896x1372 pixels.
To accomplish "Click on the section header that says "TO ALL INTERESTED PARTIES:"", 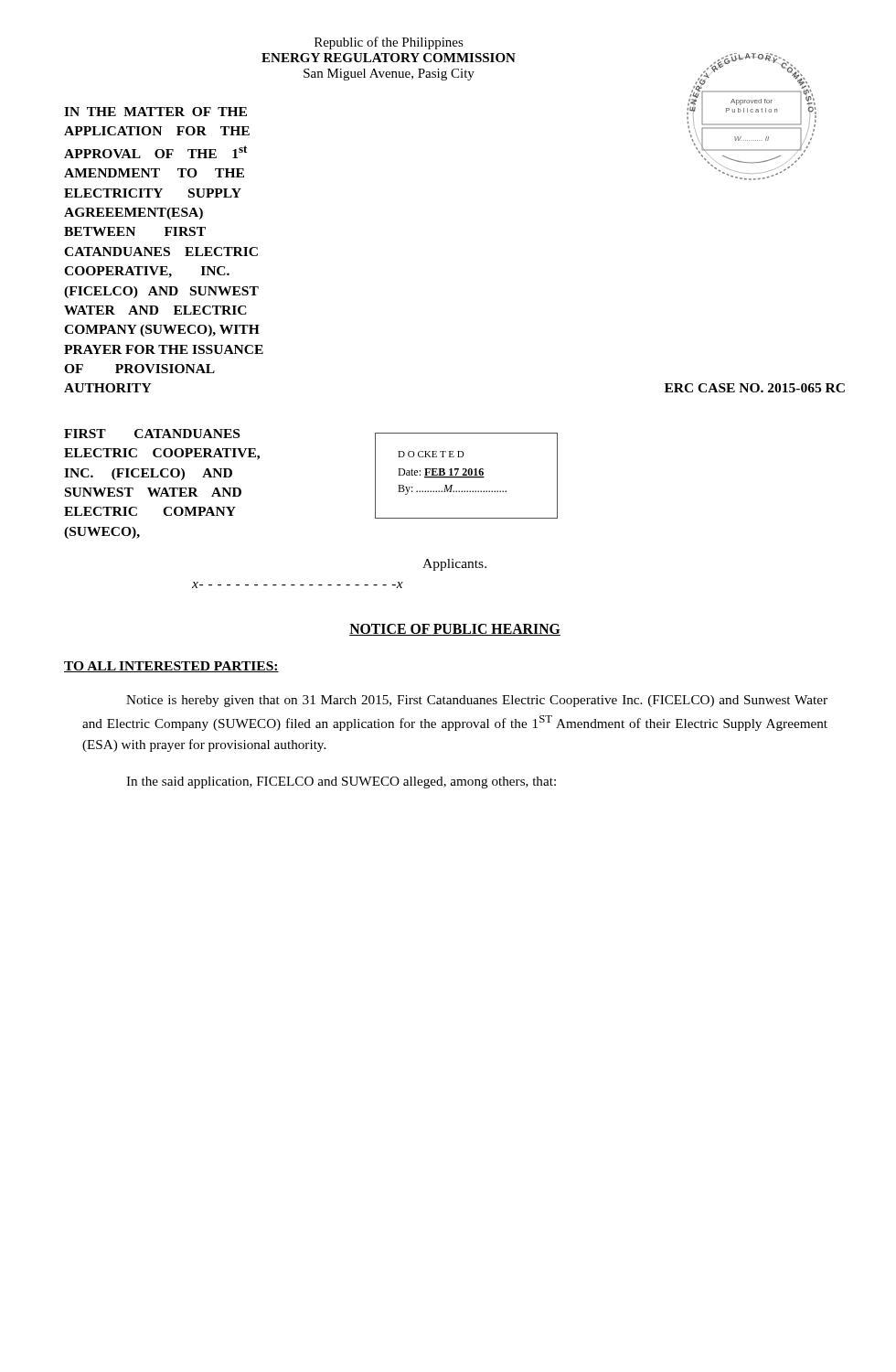I will 171,665.
